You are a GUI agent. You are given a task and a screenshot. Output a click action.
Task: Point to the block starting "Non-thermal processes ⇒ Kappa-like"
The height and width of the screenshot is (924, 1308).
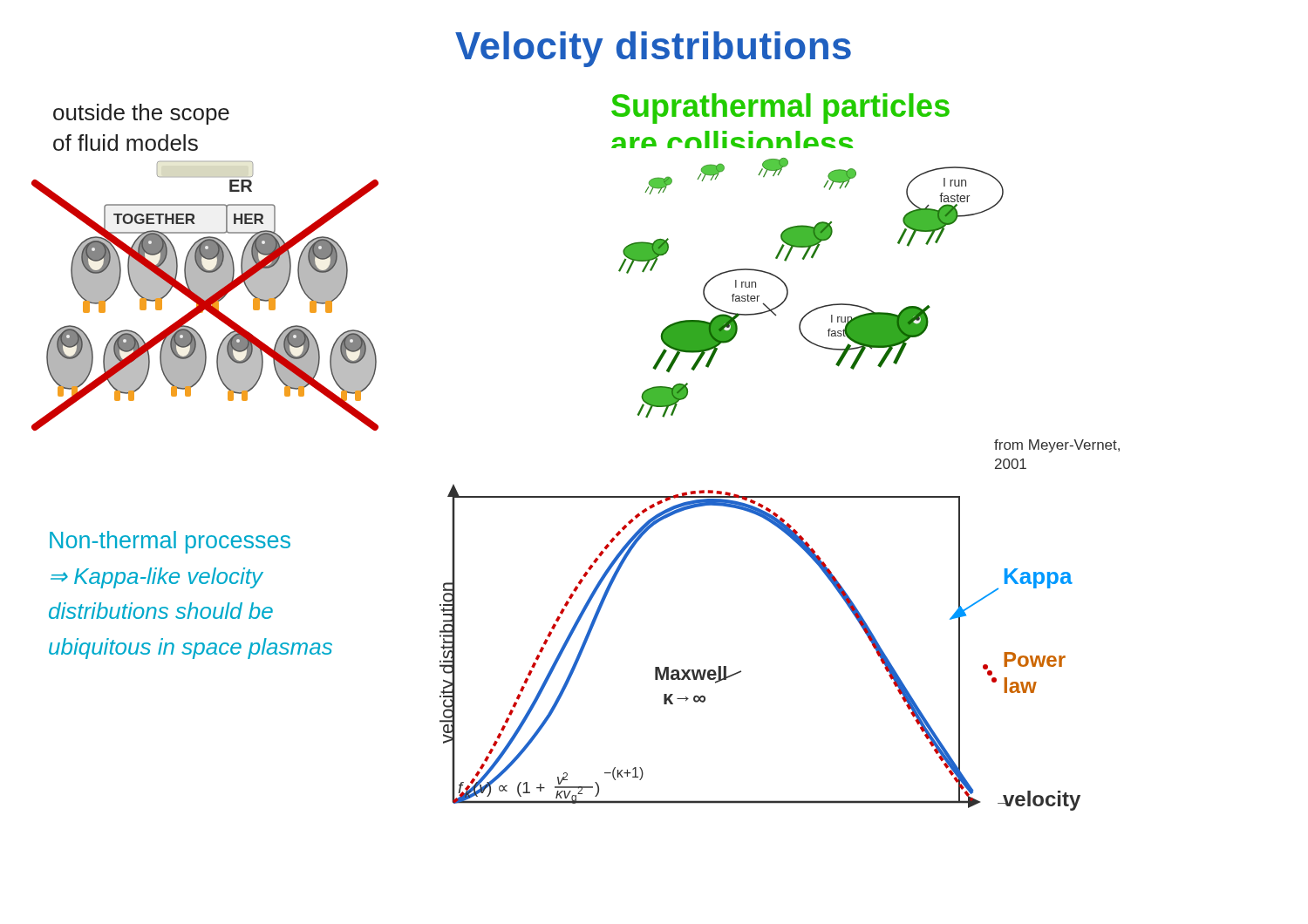[190, 593]
